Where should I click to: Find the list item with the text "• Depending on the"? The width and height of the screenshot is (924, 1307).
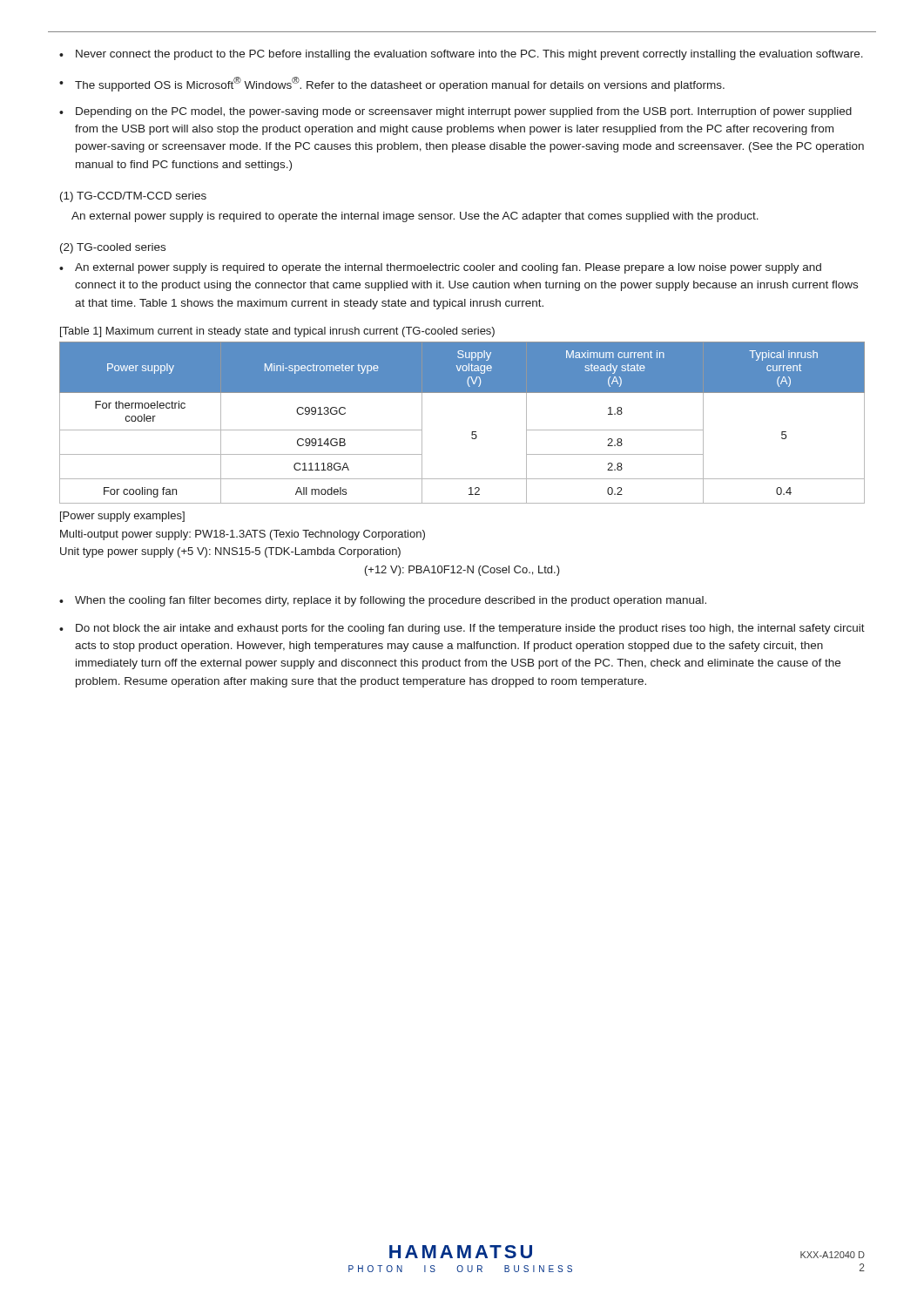[x=462, y=138]
